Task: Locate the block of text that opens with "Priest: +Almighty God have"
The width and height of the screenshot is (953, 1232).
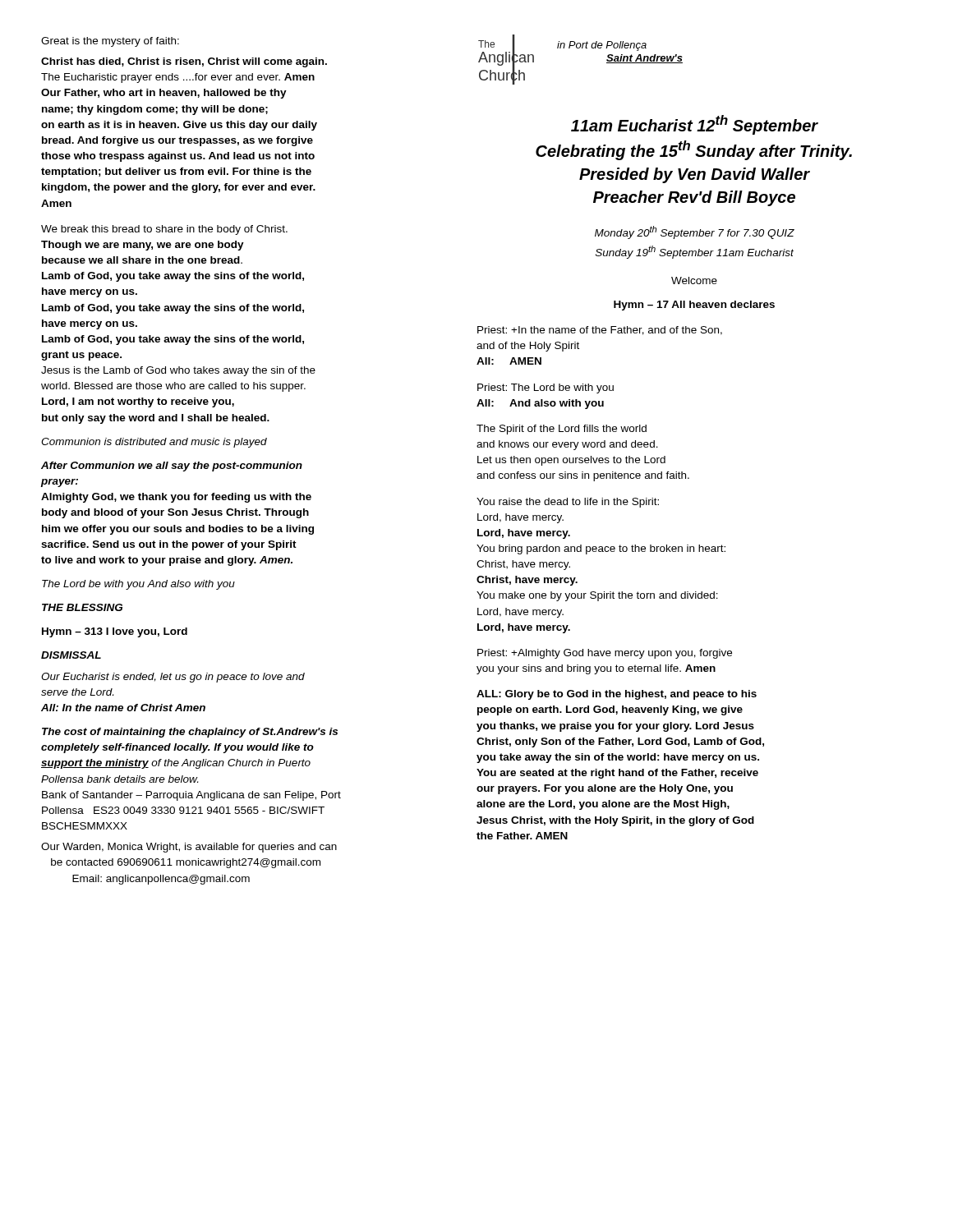Action: (694, 660)
